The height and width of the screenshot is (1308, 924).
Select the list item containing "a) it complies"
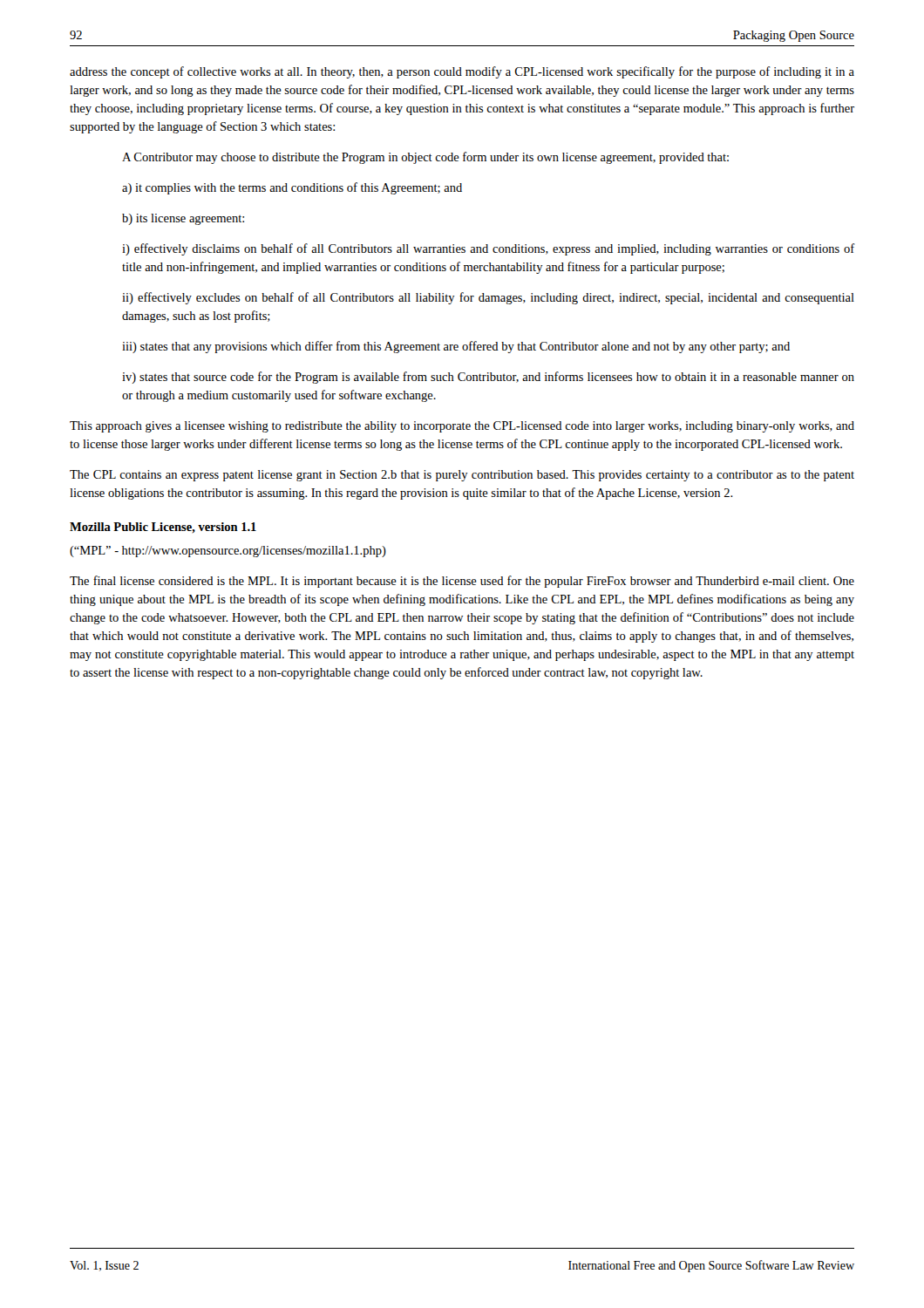coord(292,188)
